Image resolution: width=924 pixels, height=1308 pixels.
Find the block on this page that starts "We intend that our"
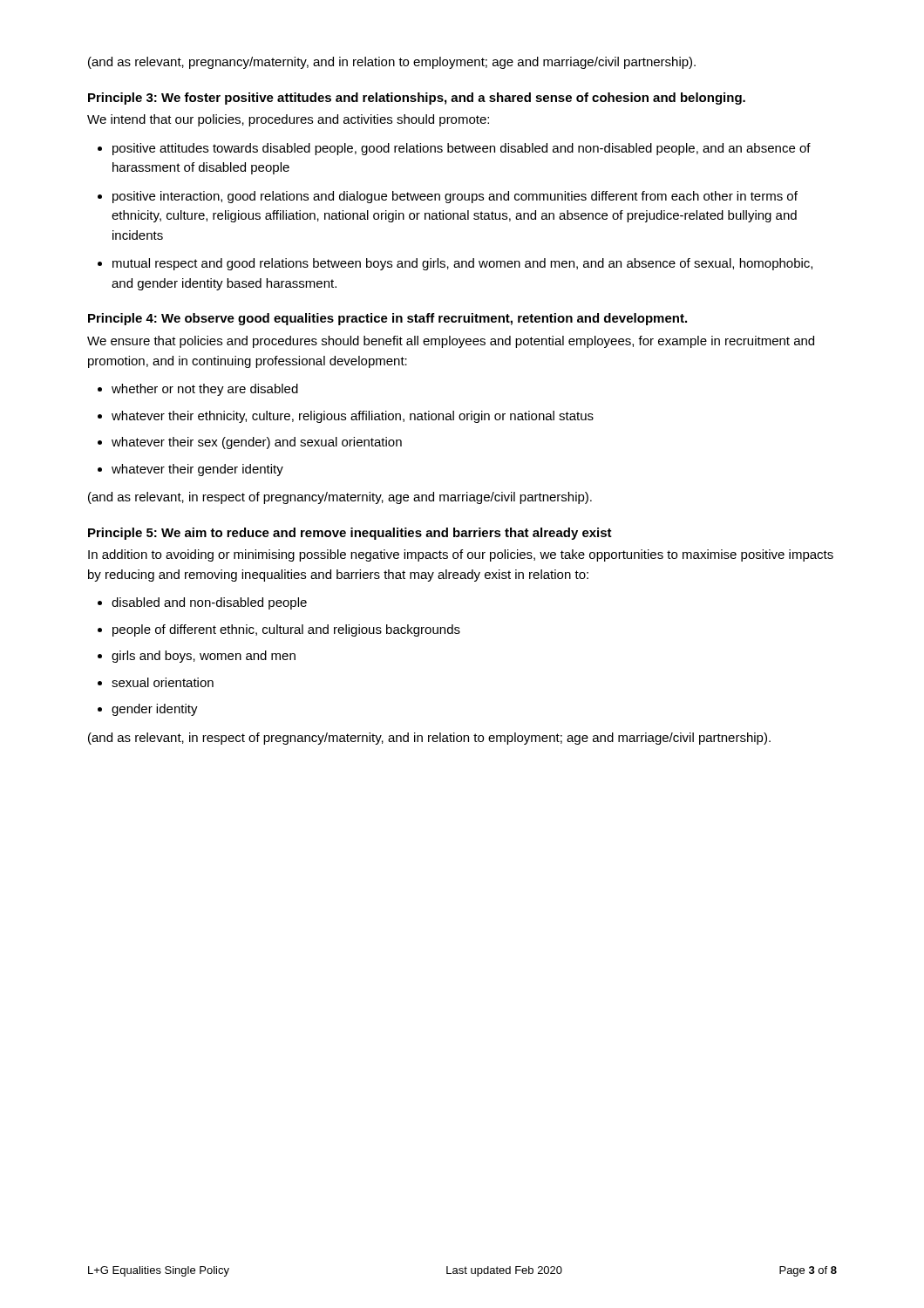[289, 119]
